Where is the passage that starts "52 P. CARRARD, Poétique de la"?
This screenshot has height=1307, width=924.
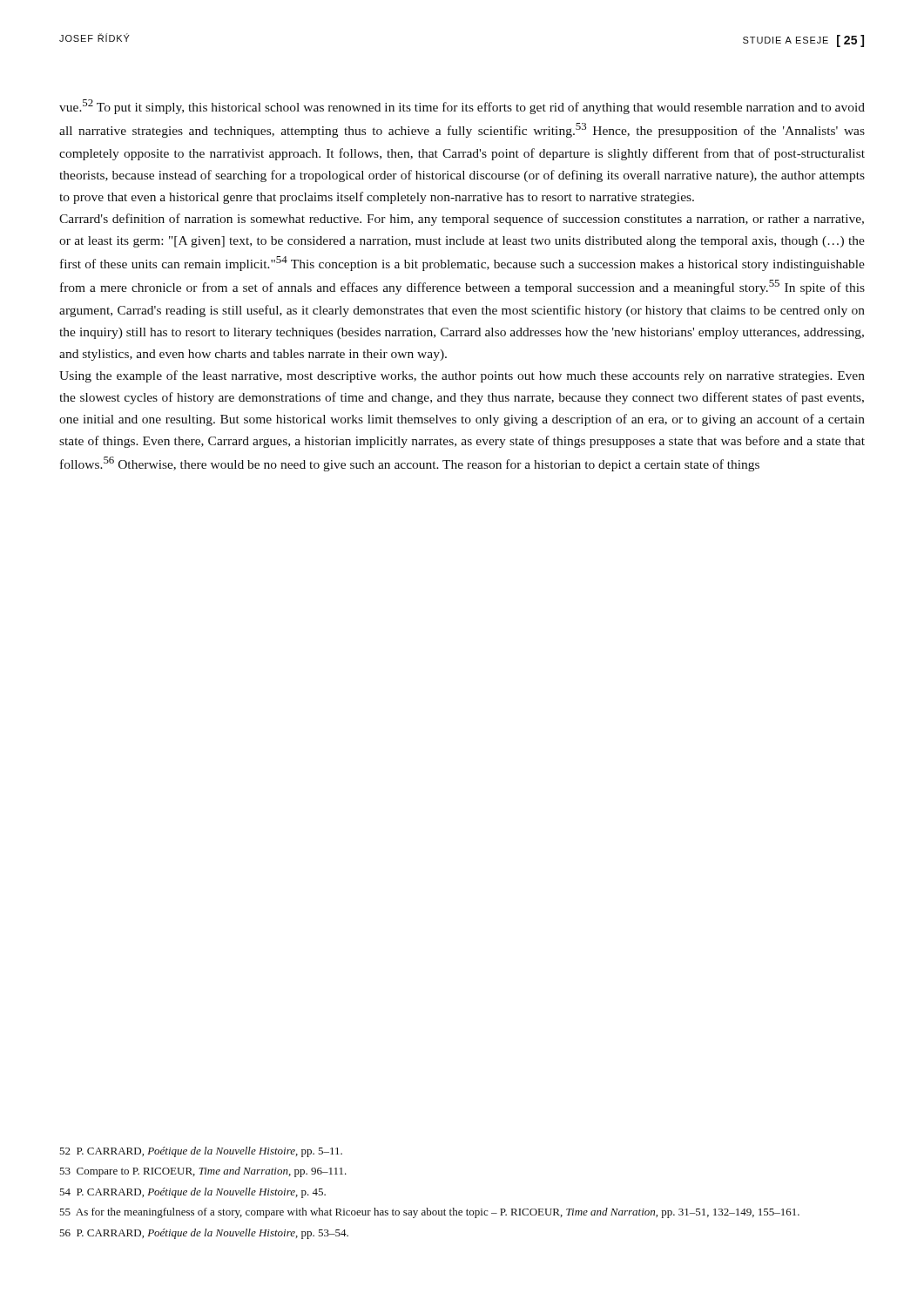pyautogui.click(x=201, y=1150)
